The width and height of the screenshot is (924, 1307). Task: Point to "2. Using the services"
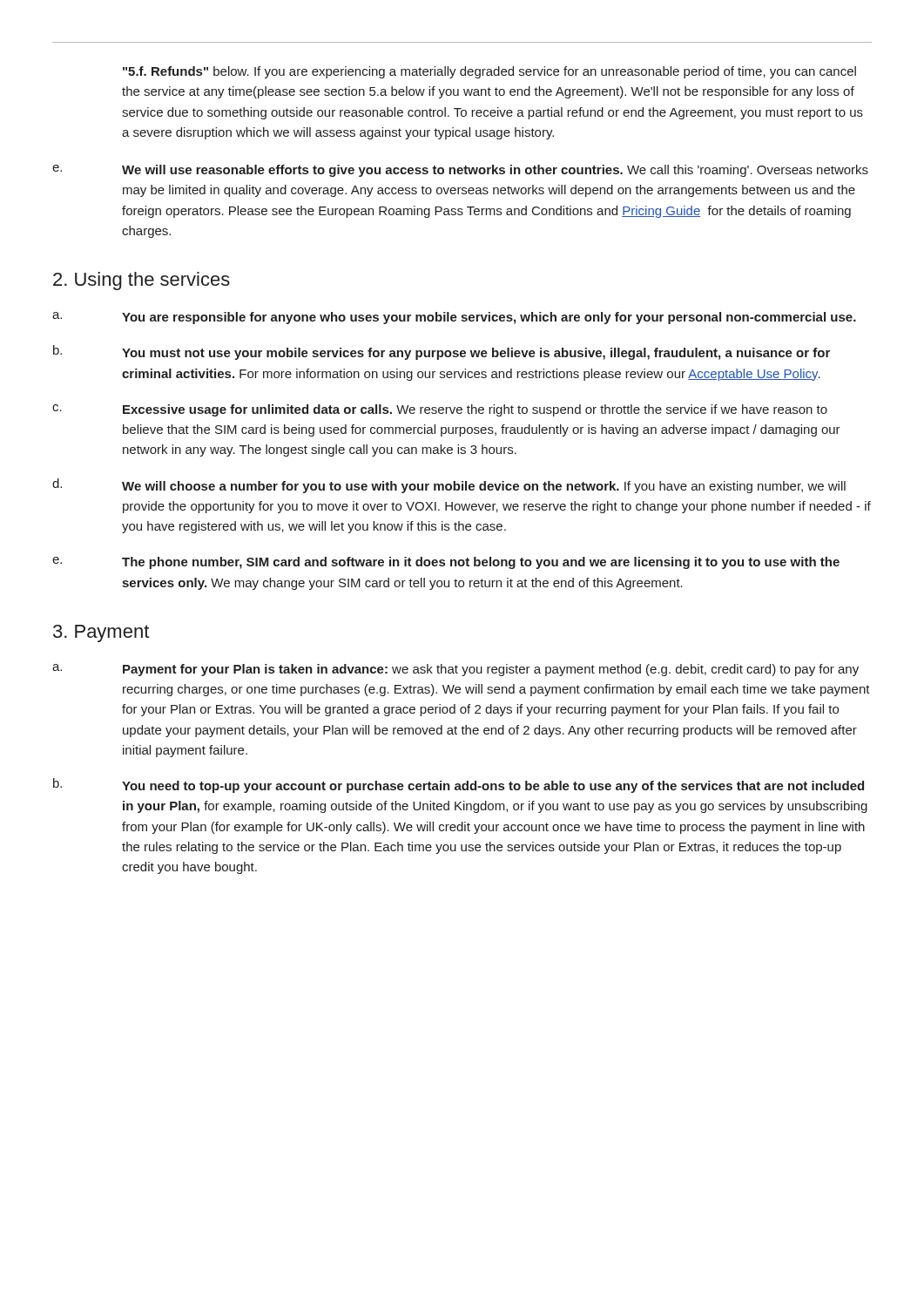(141, 279)
